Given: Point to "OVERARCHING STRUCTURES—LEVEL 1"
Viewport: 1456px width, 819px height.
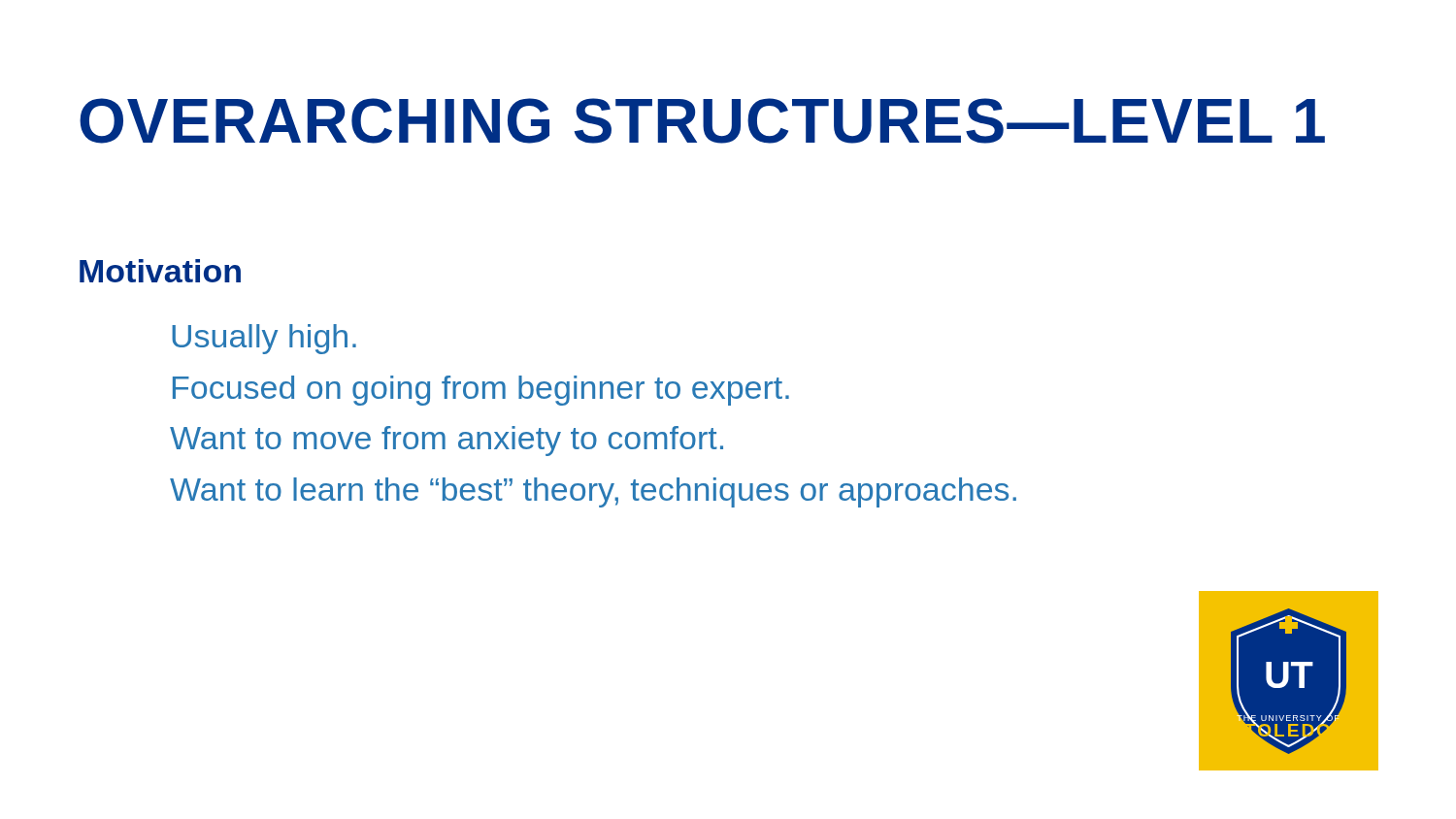Looking at the screenshot, I should [x=728, y=121].
